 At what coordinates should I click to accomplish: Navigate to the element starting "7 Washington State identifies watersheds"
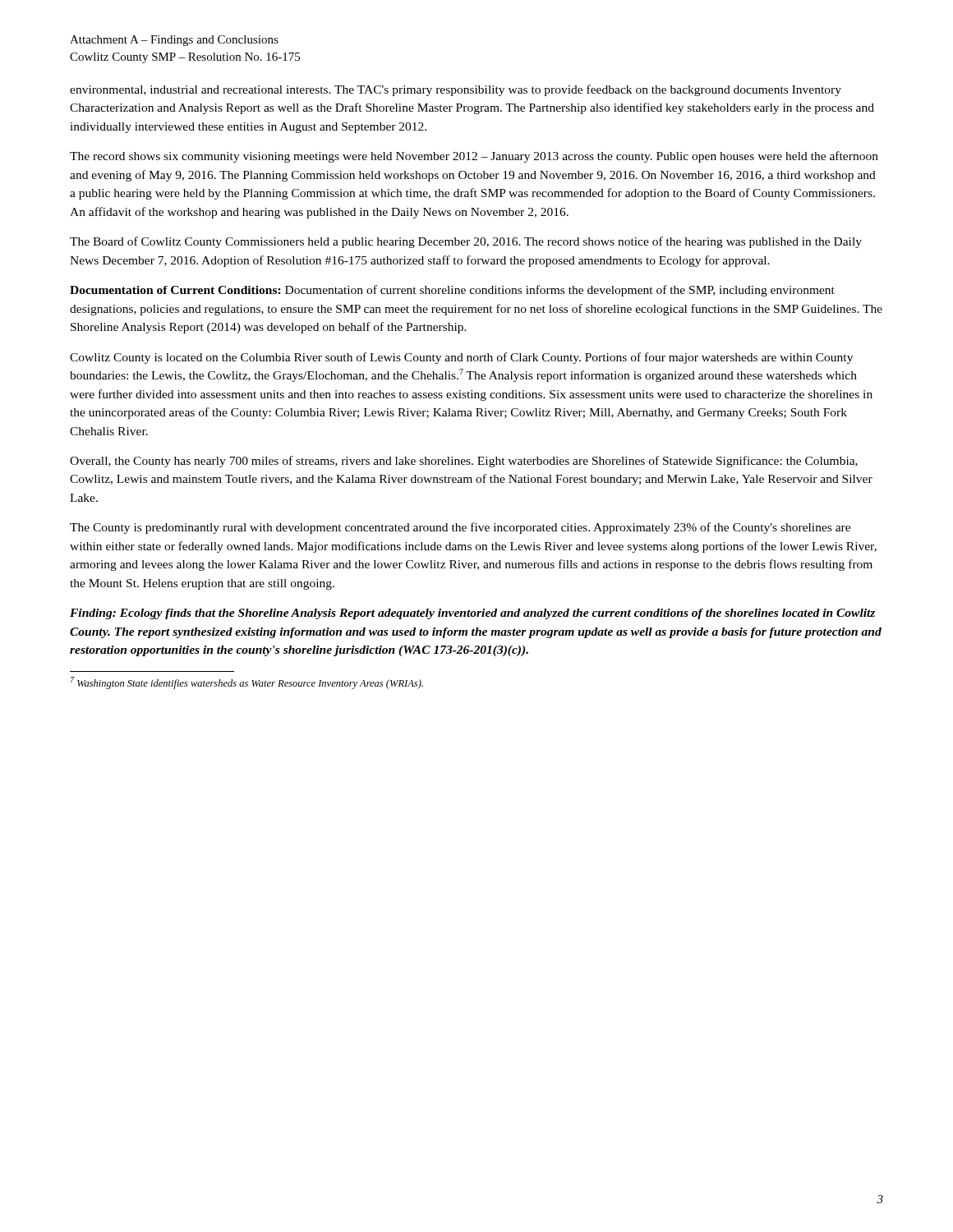click(x=247, y=683)
